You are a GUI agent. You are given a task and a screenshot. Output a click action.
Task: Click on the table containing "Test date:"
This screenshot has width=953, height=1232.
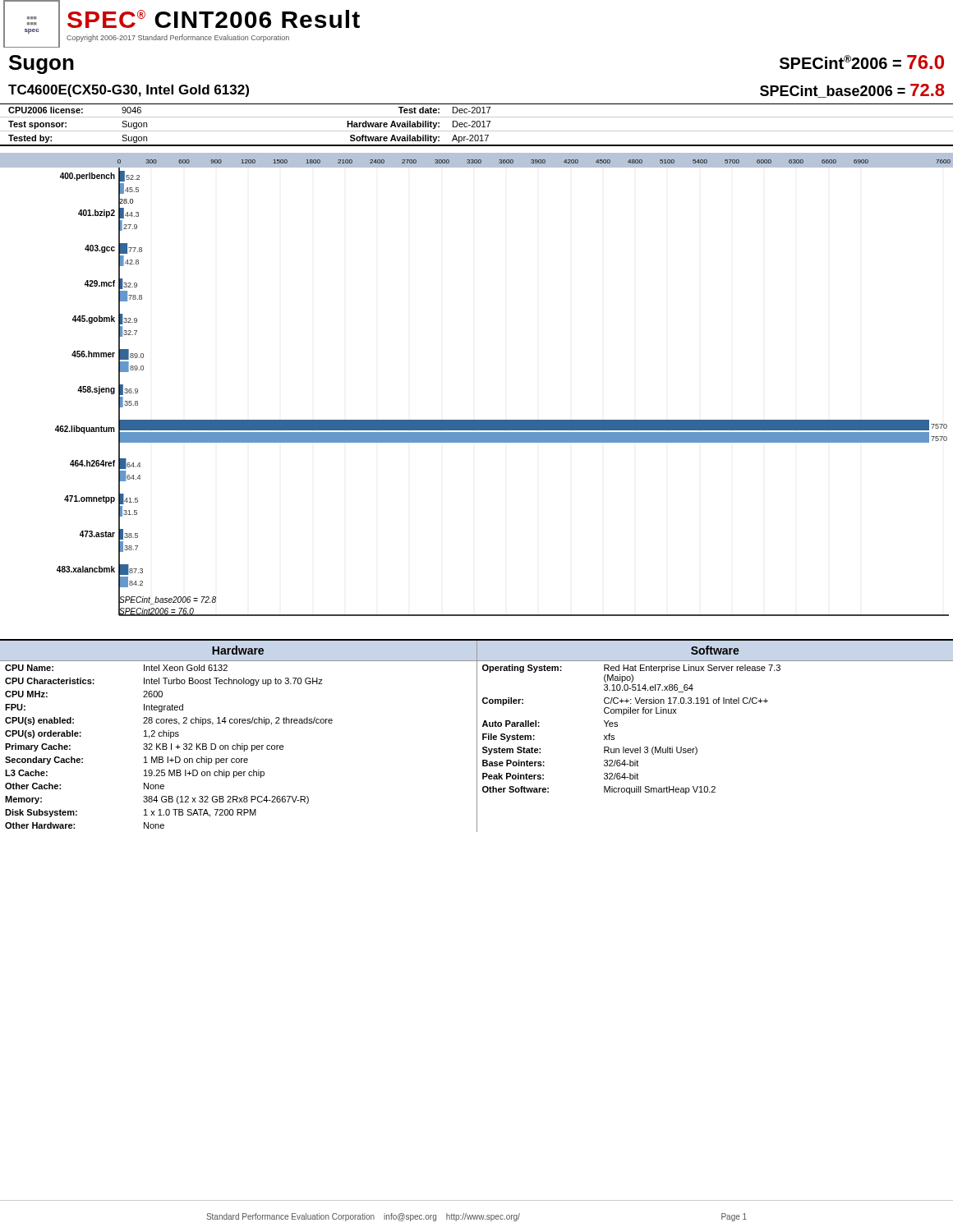[x=476, y=125]
